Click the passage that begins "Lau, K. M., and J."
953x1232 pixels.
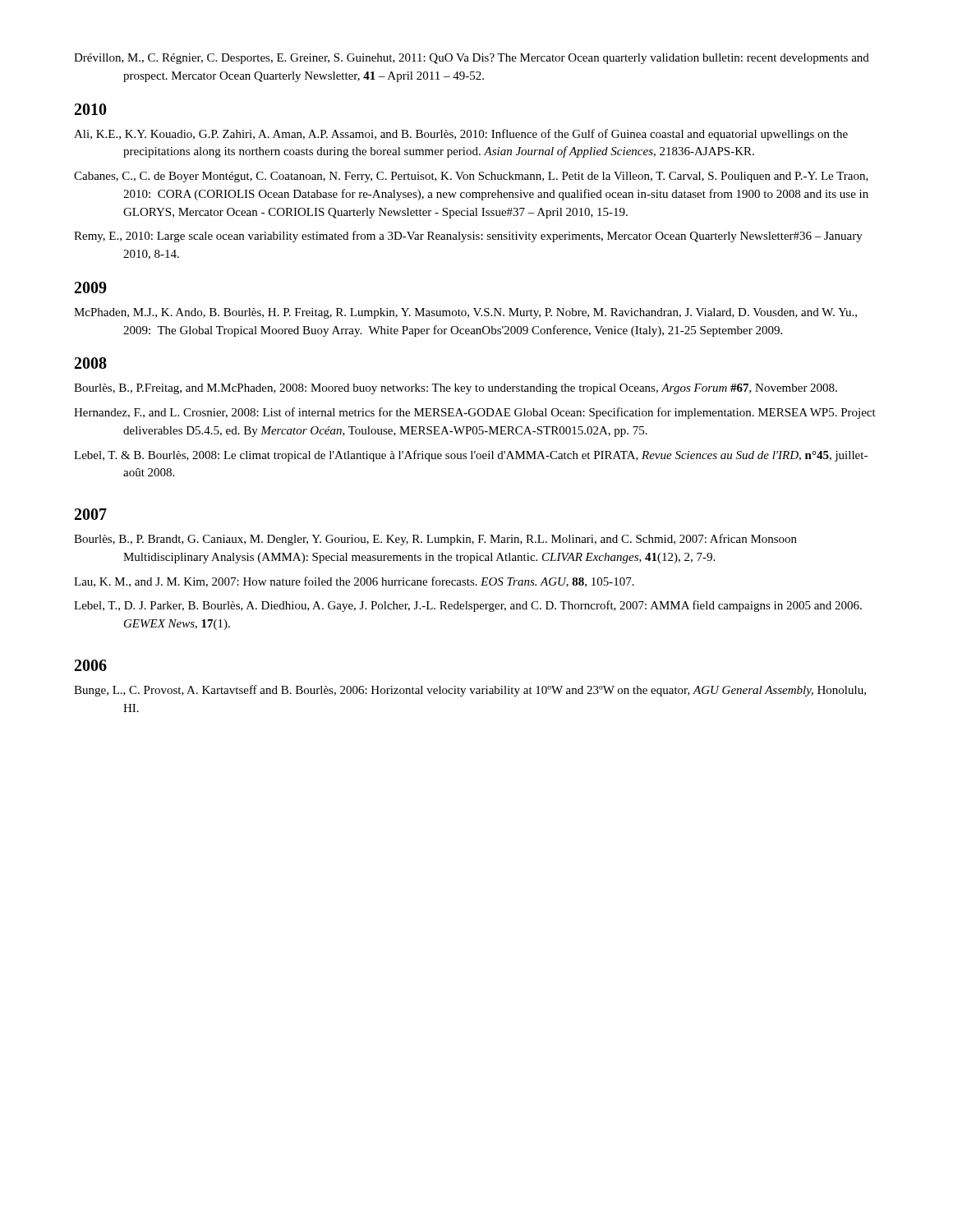(x=354, y=581)
